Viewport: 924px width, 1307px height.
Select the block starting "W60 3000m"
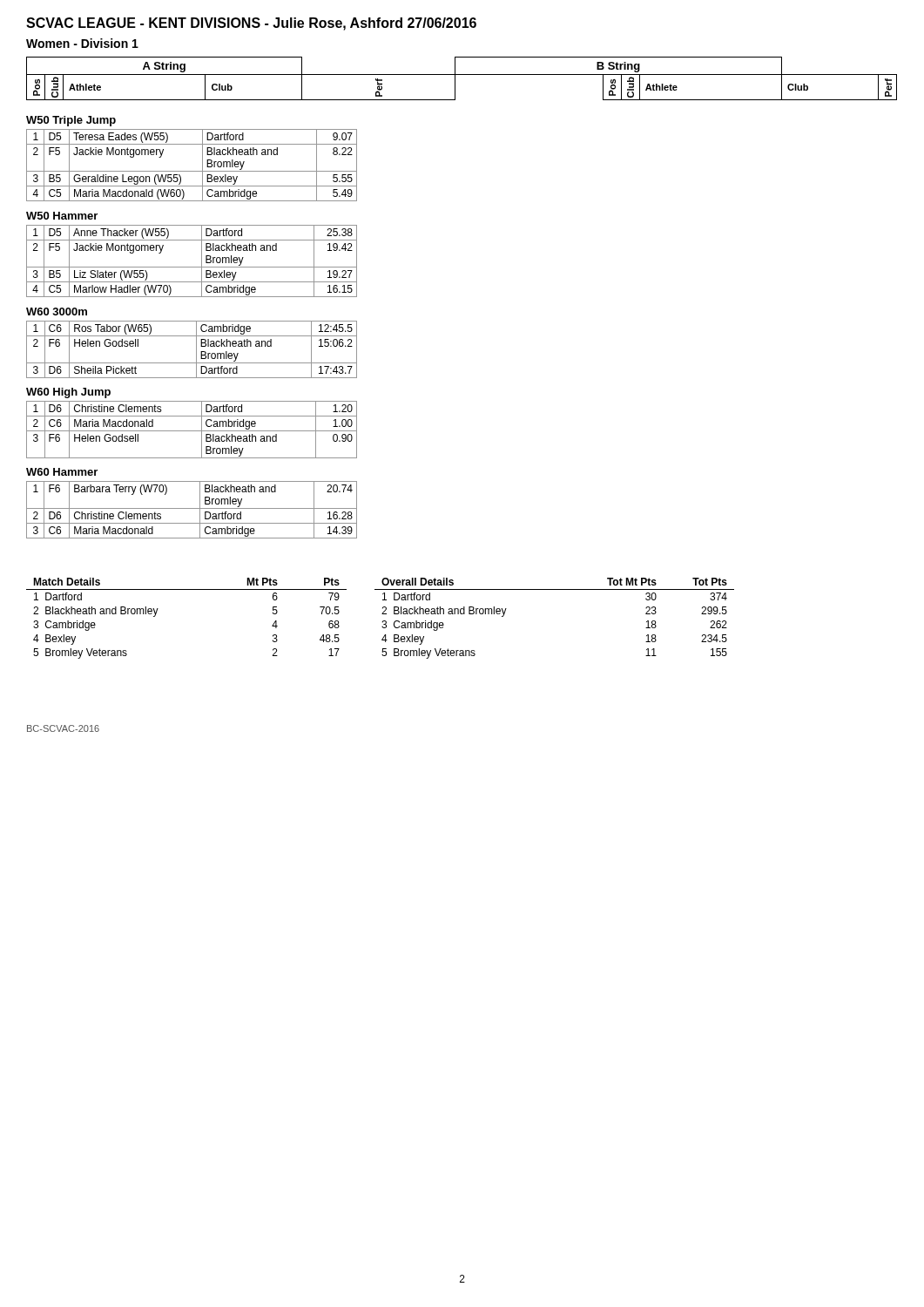tap(57, 311)
